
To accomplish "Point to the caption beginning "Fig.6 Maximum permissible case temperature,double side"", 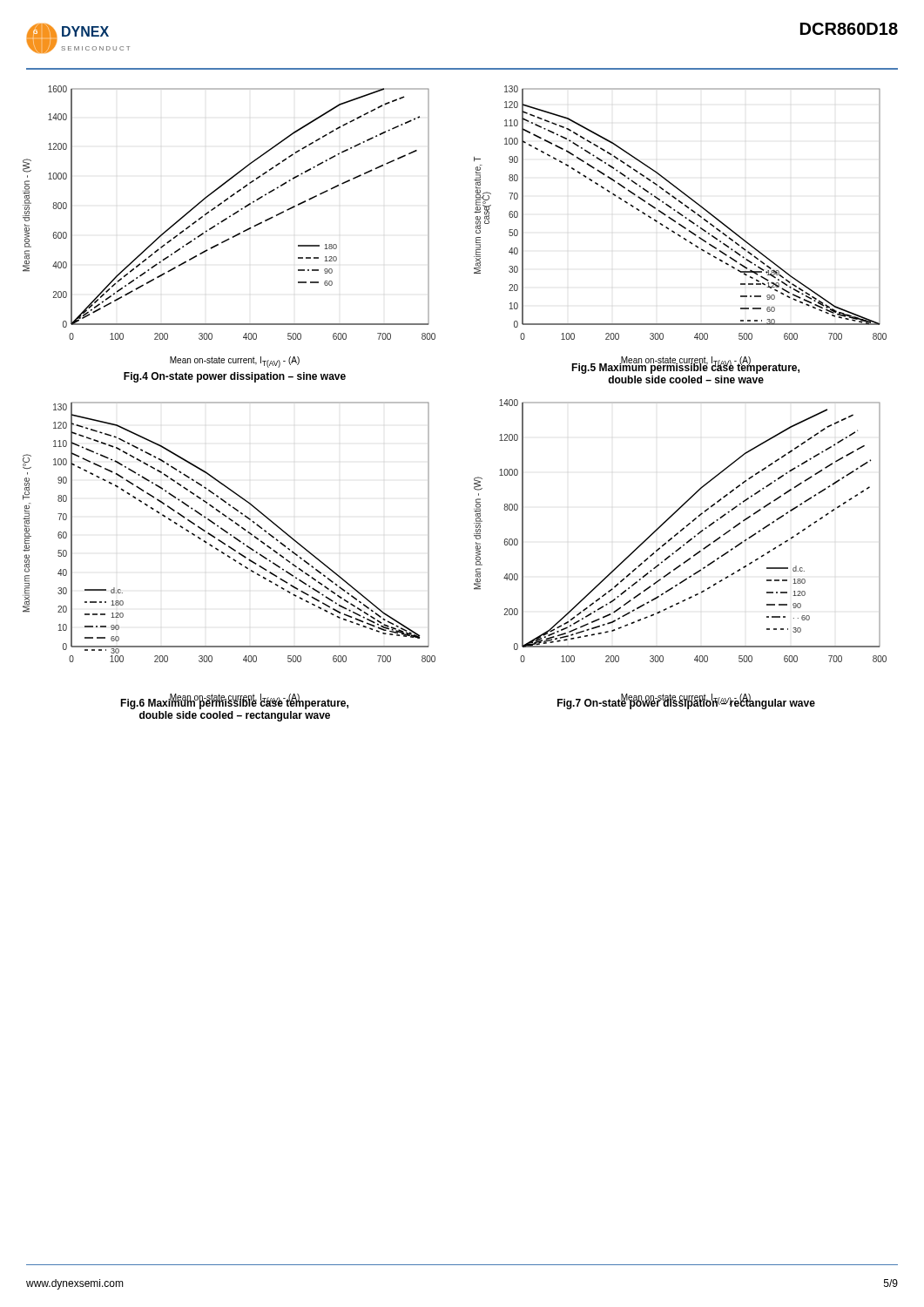I will click(235, 709).
